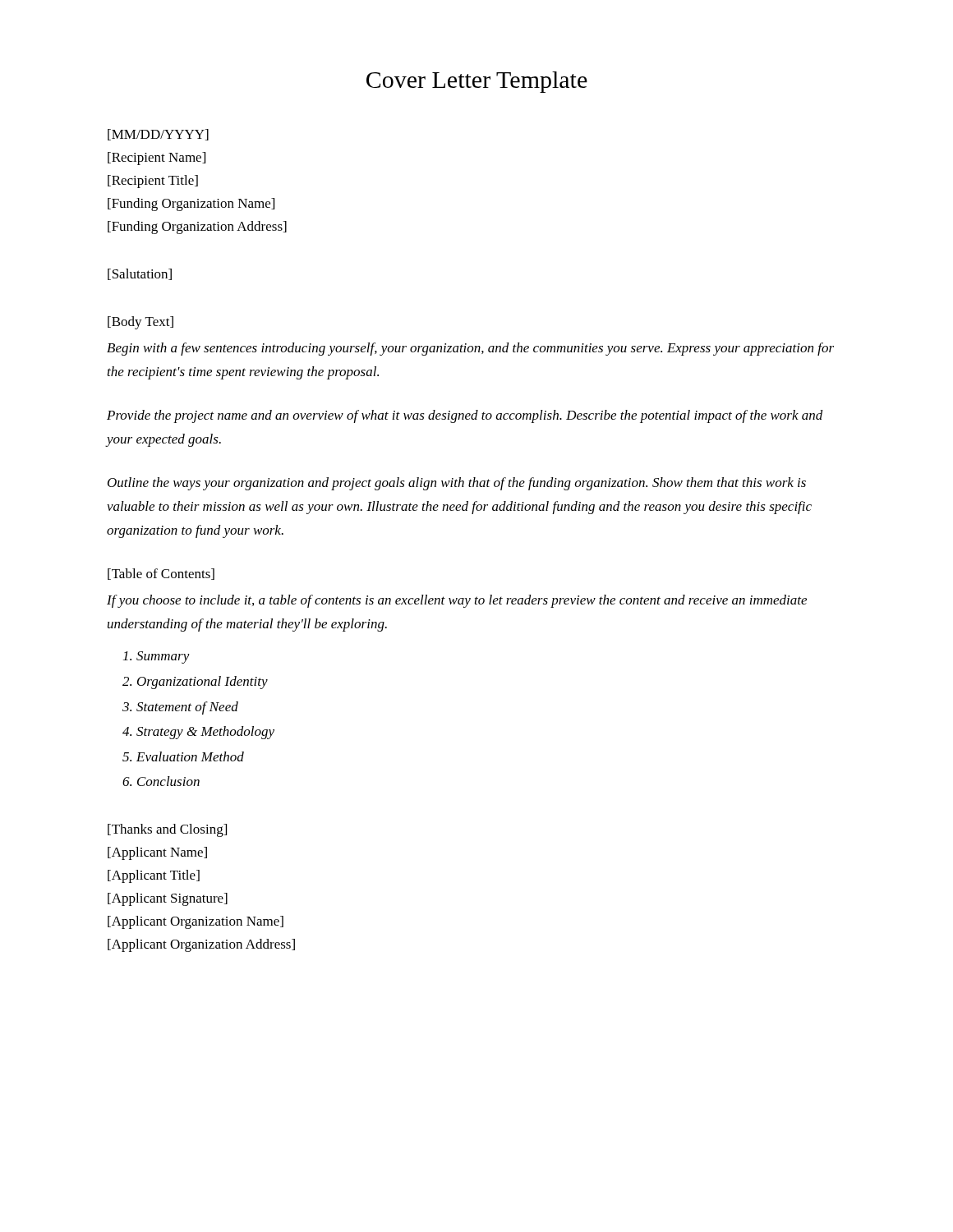Locate the title with the text "Cover Letter Template"
The width and height of the screenshot is (953, 1232).
click(476, 80)
